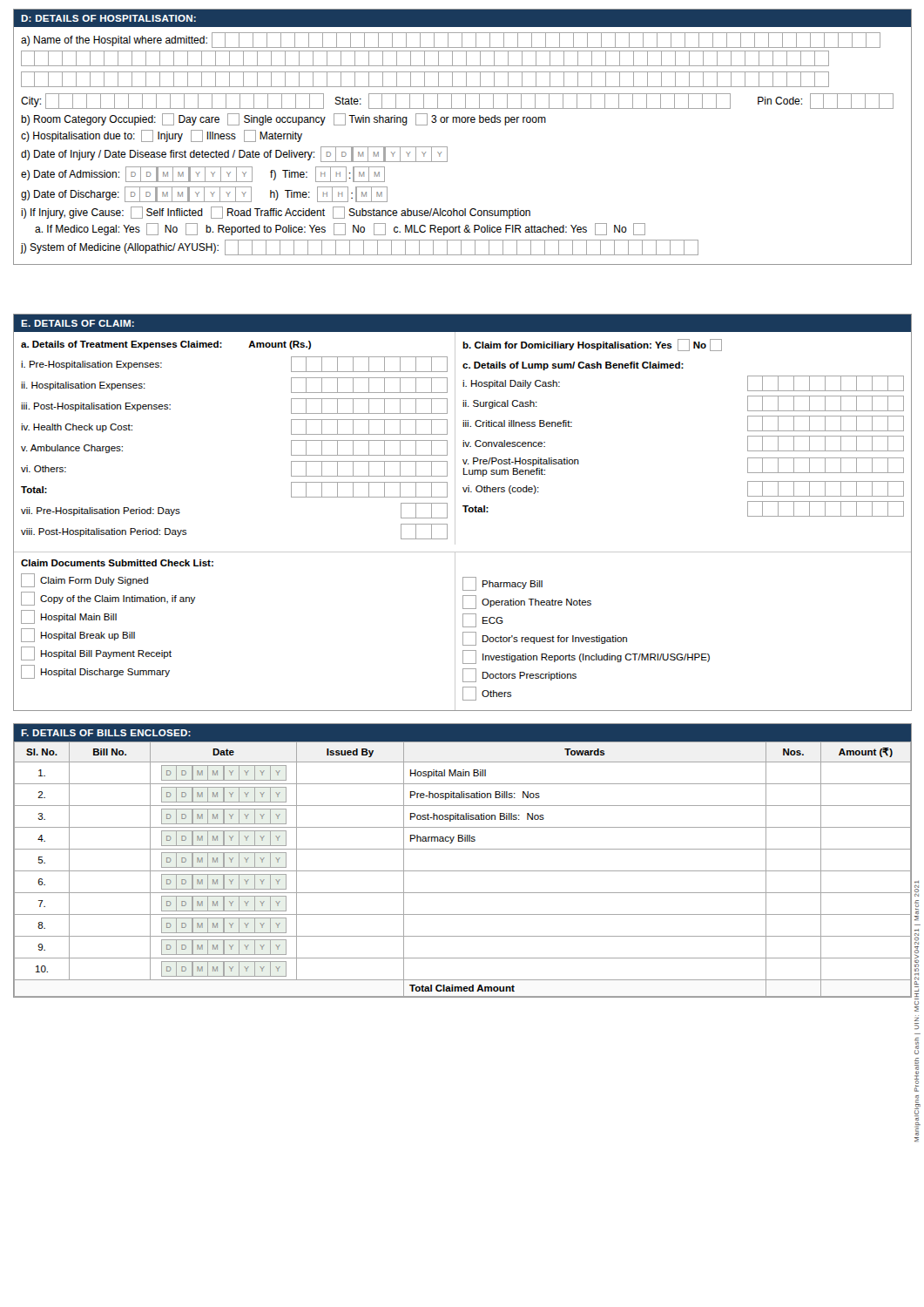Navigate to the text starting "ii. Surgical Cash:"
The width and height of the screenshot is (924, 1307).
(497, 403)
